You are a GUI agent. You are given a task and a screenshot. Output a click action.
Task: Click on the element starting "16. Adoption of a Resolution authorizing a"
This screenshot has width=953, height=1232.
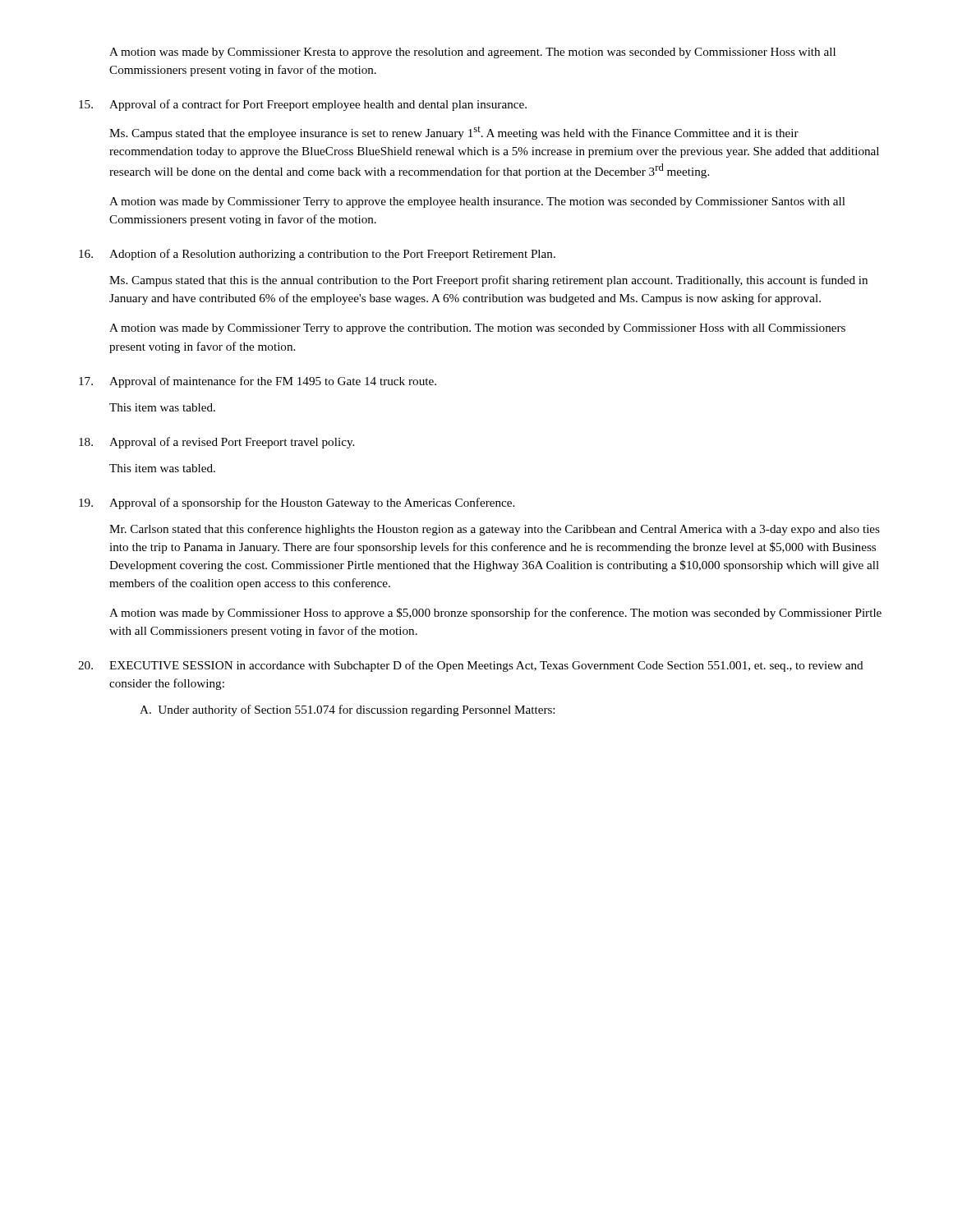click(317, 254)
